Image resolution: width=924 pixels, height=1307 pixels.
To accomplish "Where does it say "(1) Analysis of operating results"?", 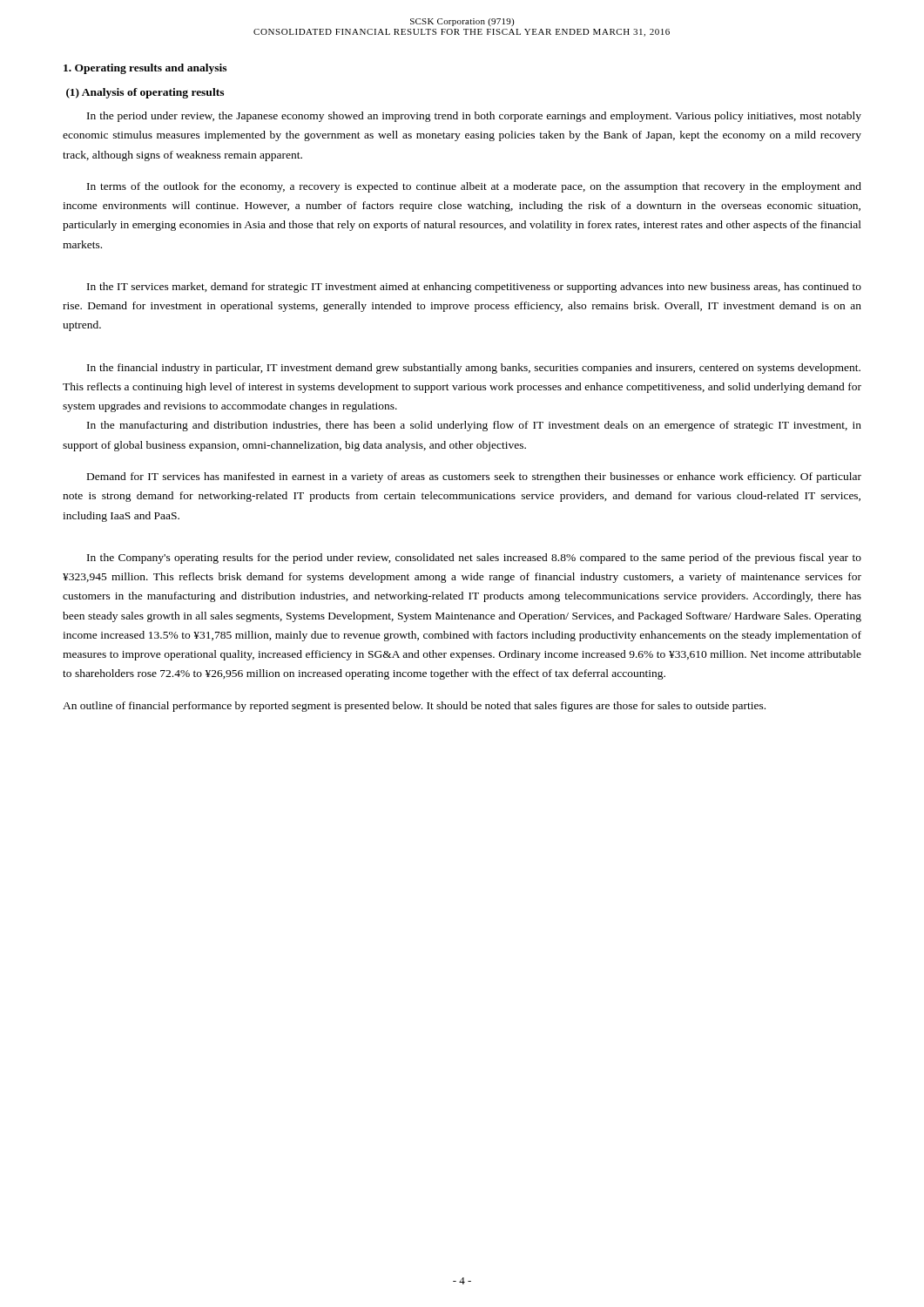I will coord(143,92).
